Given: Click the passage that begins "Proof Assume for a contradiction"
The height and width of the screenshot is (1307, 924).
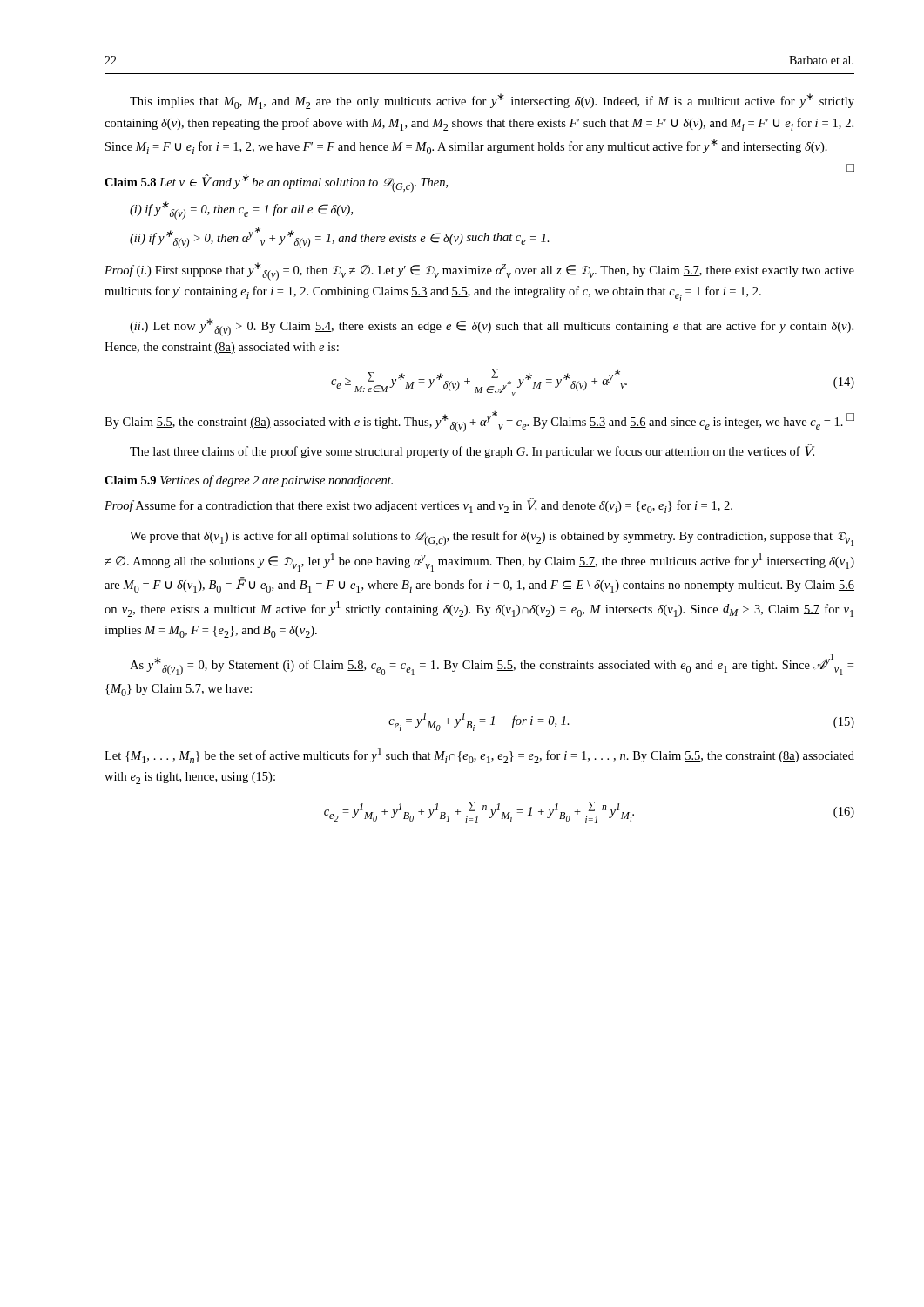Looking at the screenshot, I should 479,599.
